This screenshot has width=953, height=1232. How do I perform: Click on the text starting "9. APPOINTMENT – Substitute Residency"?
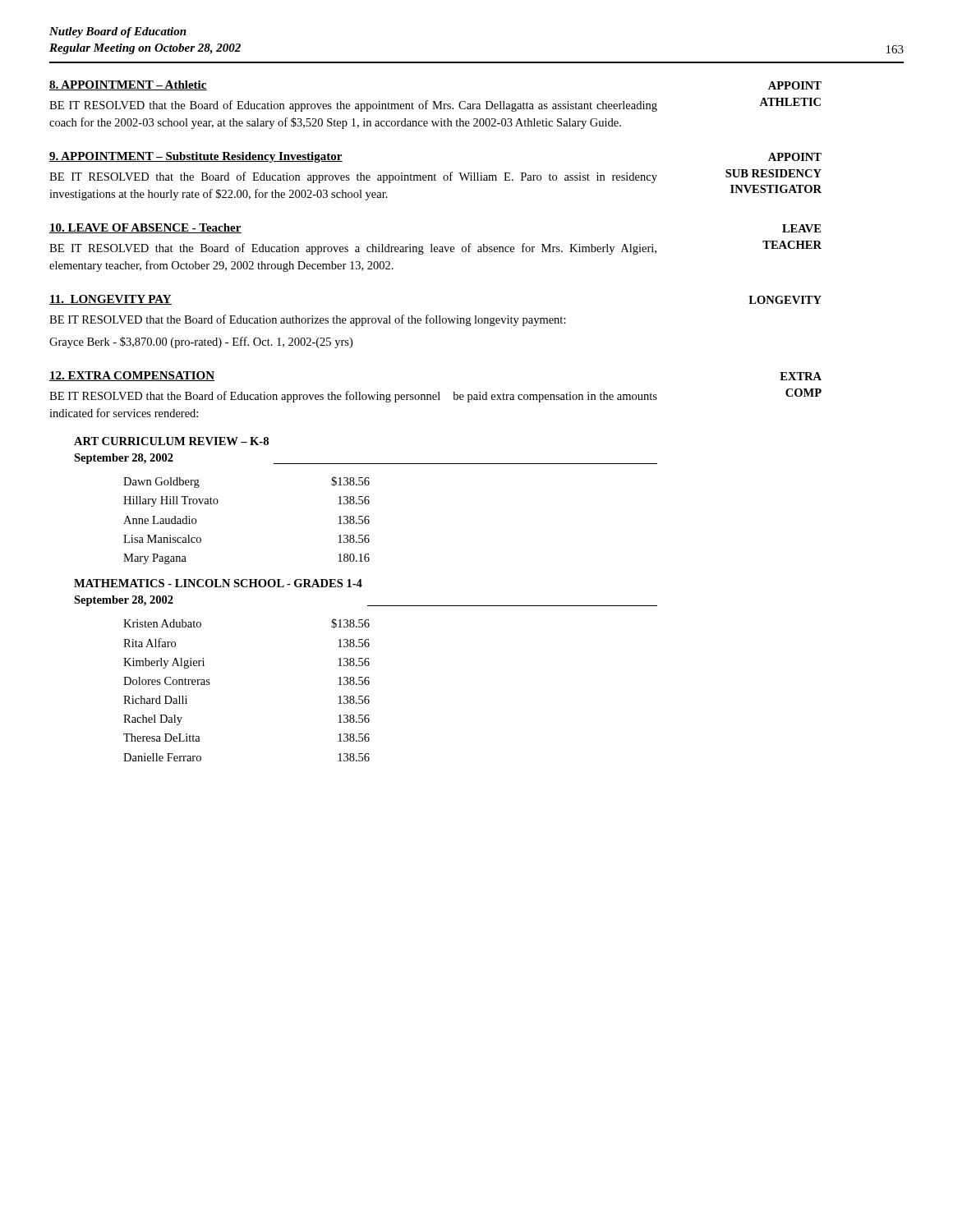point(196,156)
